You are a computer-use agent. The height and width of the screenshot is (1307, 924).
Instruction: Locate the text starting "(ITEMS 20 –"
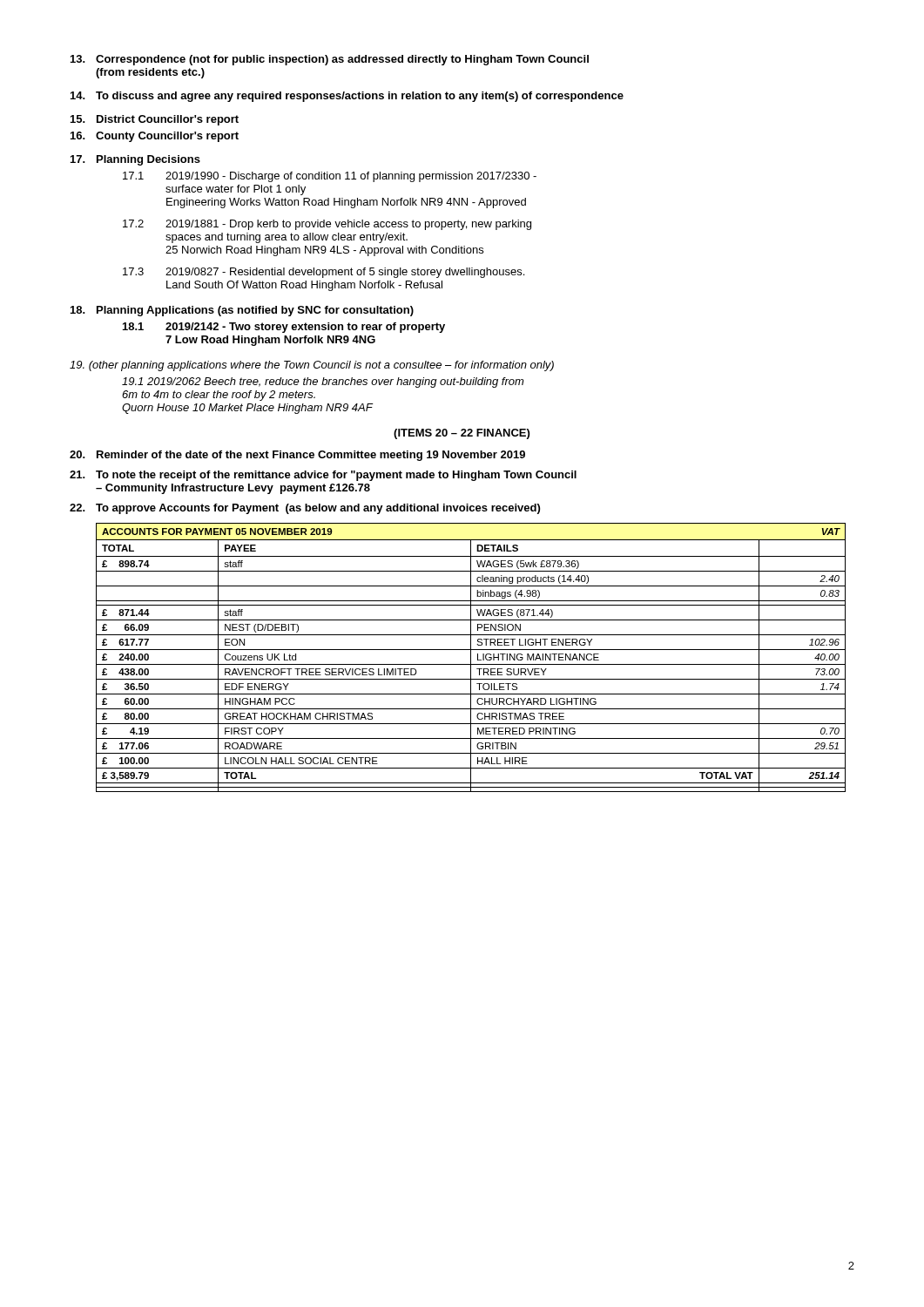(462, 433)
